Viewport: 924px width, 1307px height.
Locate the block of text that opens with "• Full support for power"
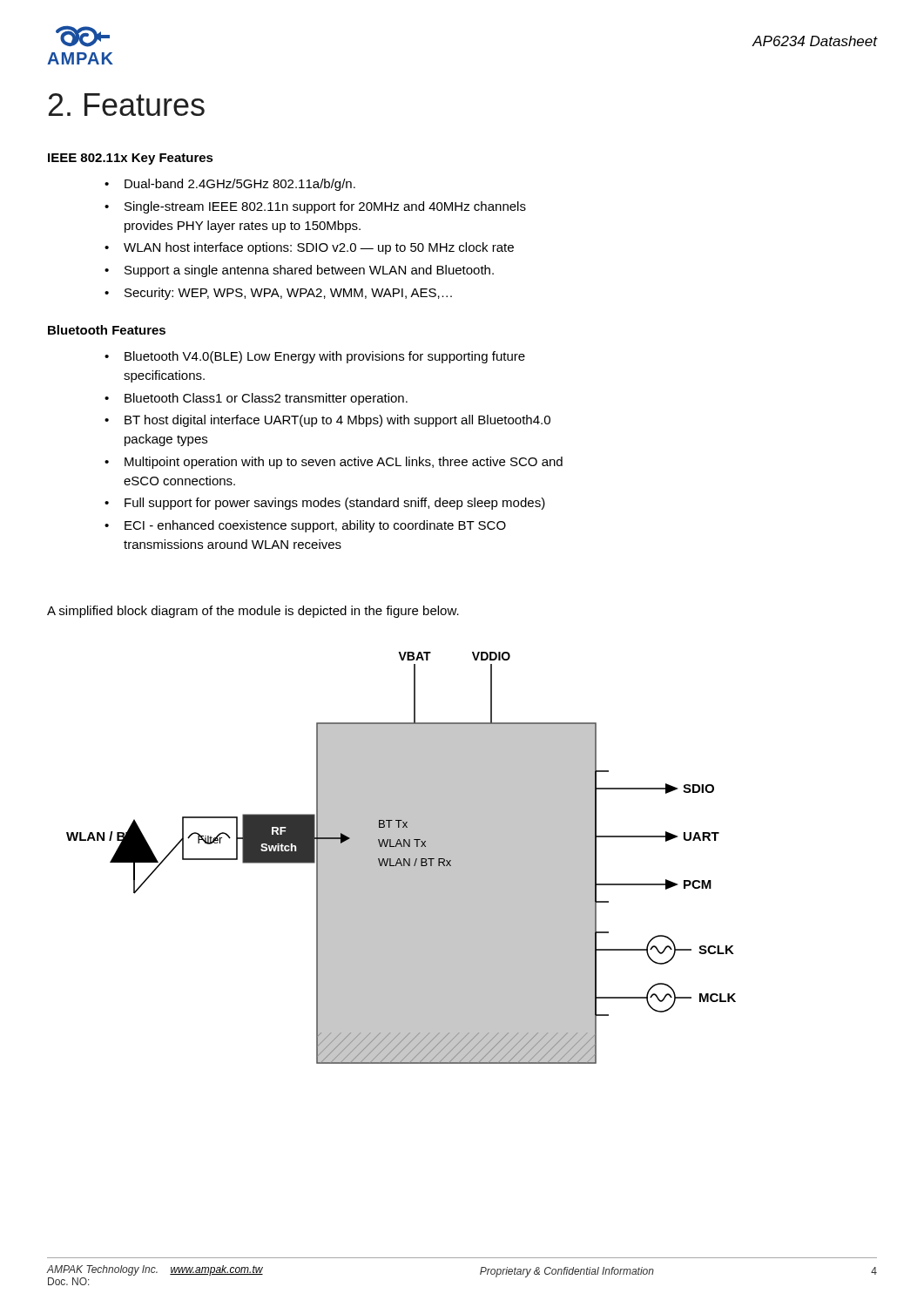[x=491, y=503]
